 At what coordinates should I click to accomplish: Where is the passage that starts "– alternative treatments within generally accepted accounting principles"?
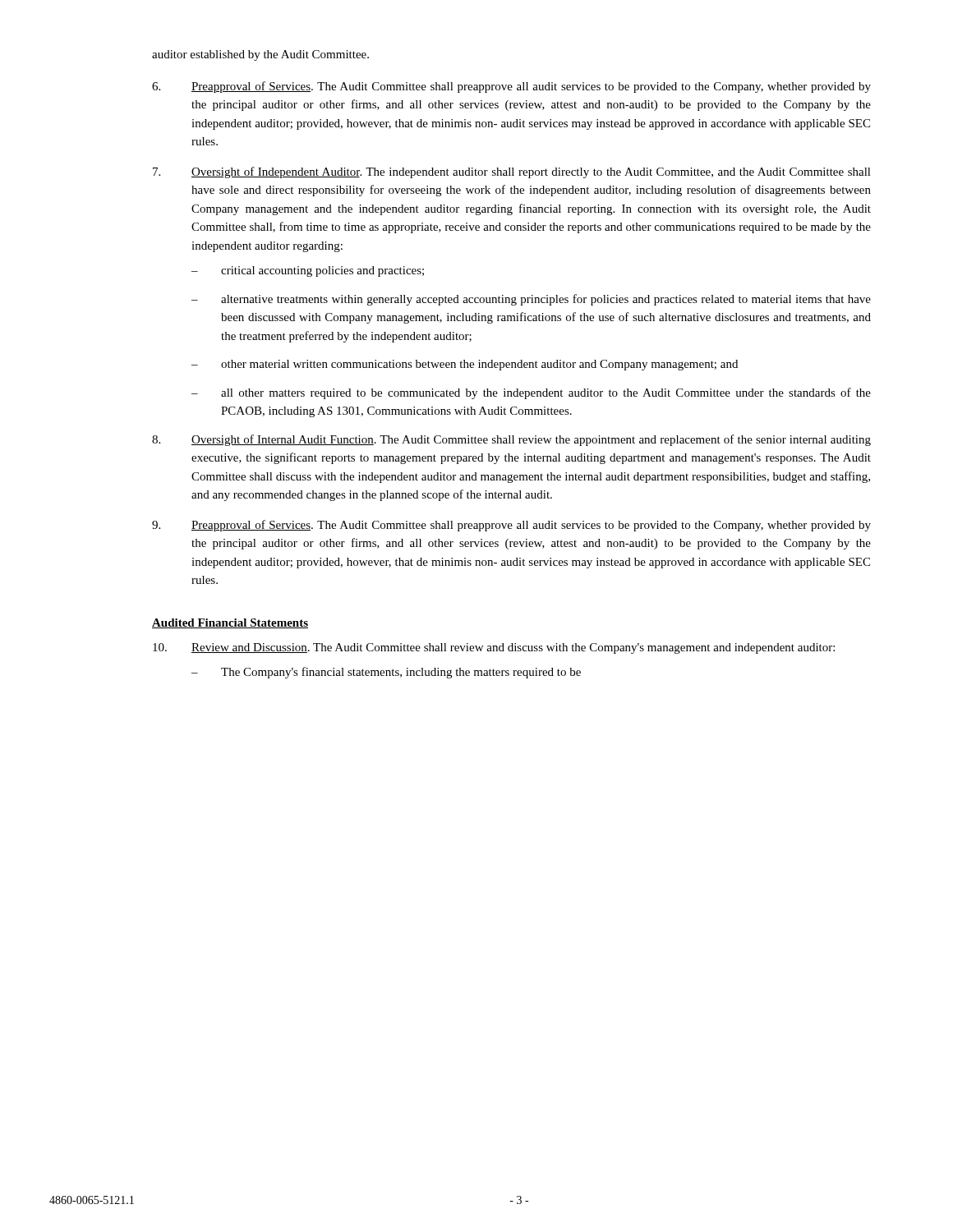click(531, 317)
